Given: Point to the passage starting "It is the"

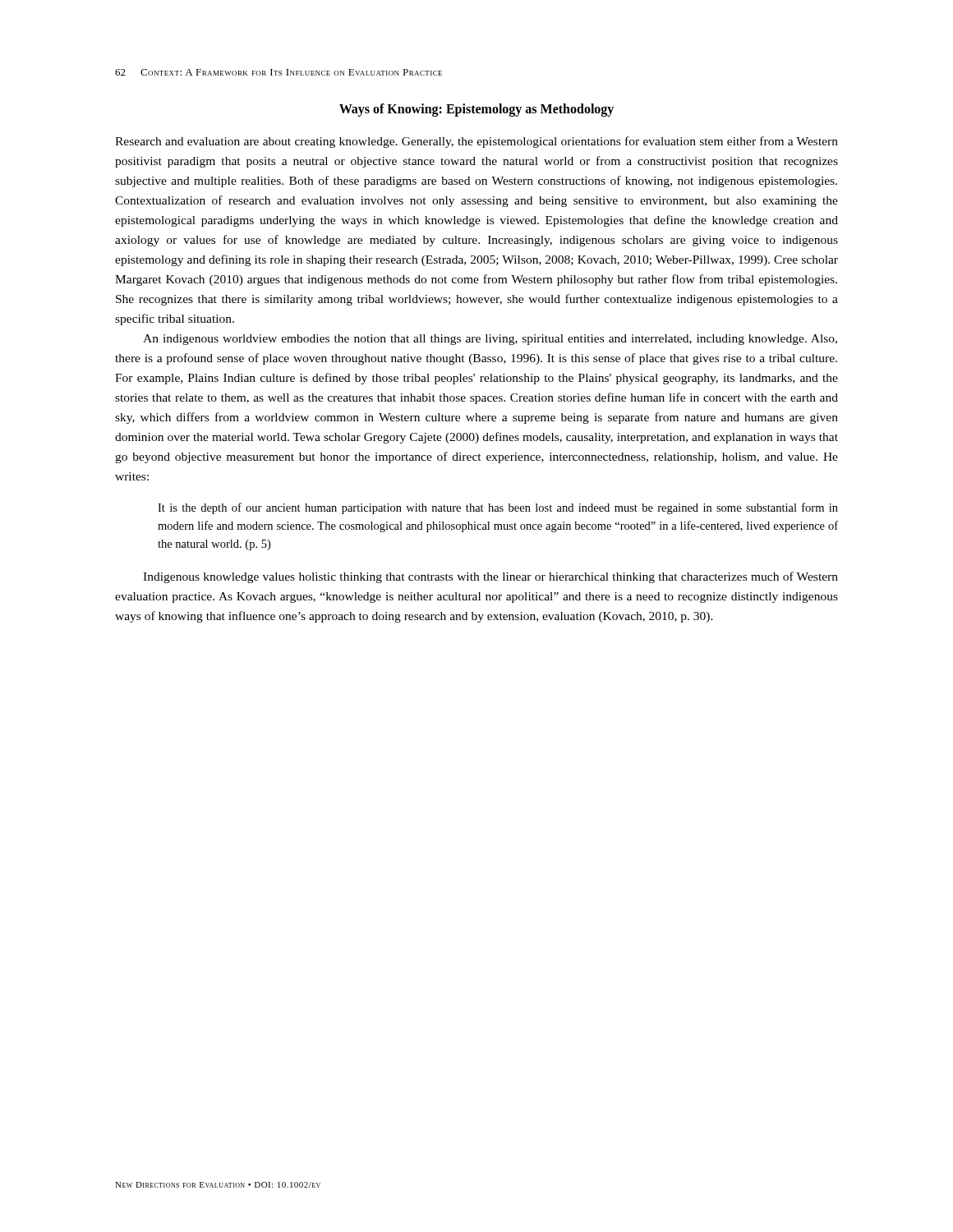Looking at the screenshot, I should coord(498,526).
